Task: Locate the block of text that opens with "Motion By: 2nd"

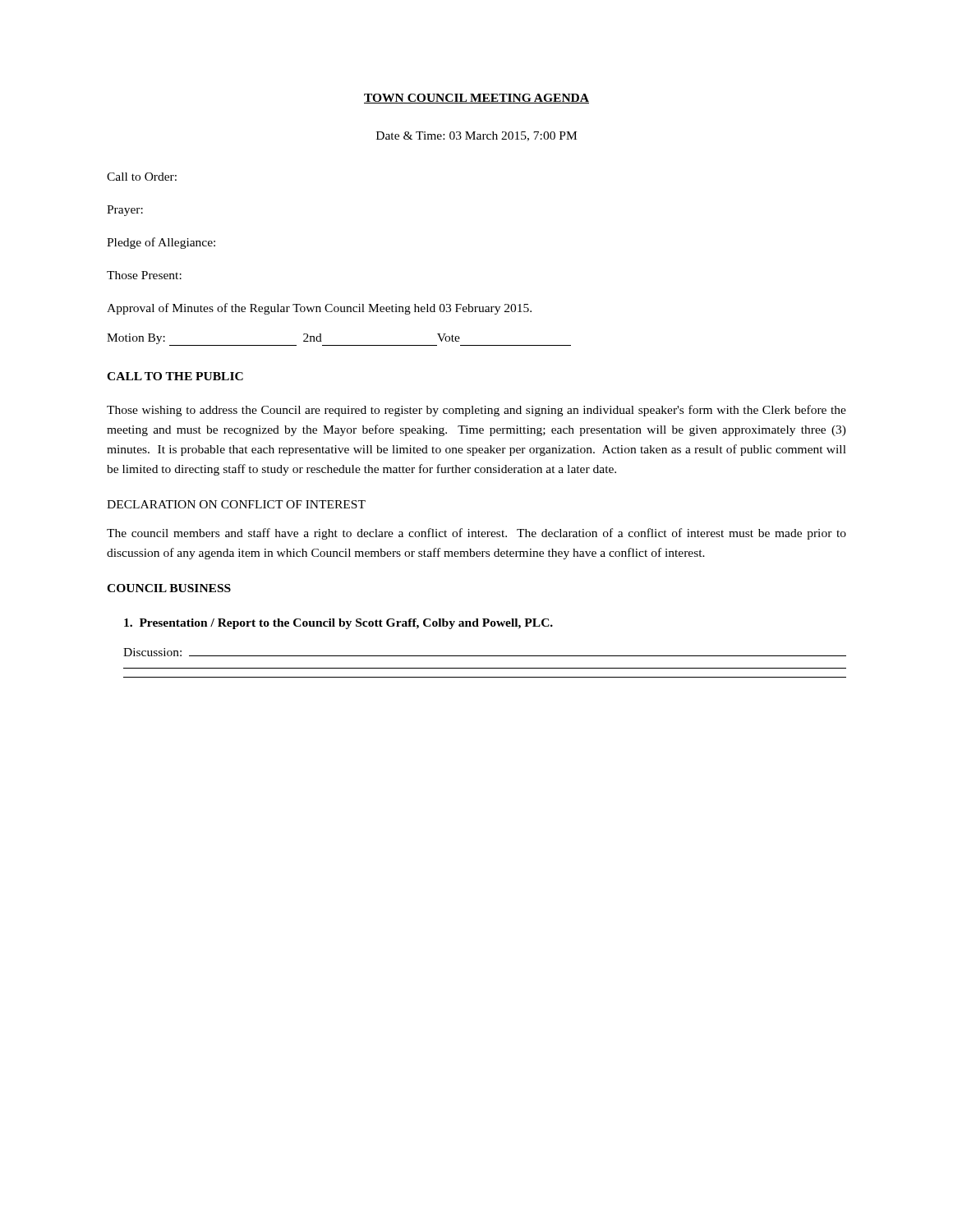Action: point(339,338)
